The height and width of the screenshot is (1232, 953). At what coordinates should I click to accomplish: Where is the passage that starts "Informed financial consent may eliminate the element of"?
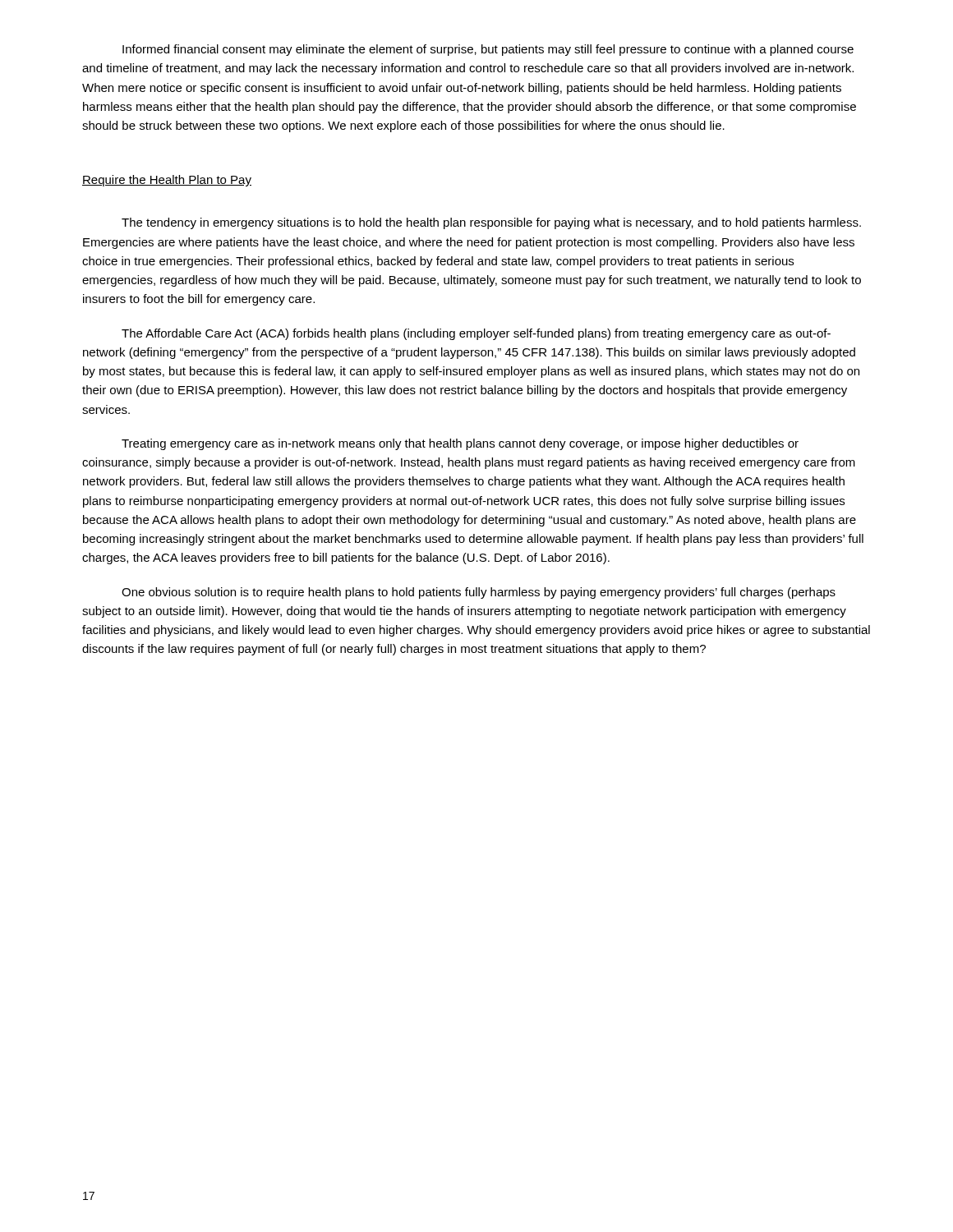(x=476, y=87)
